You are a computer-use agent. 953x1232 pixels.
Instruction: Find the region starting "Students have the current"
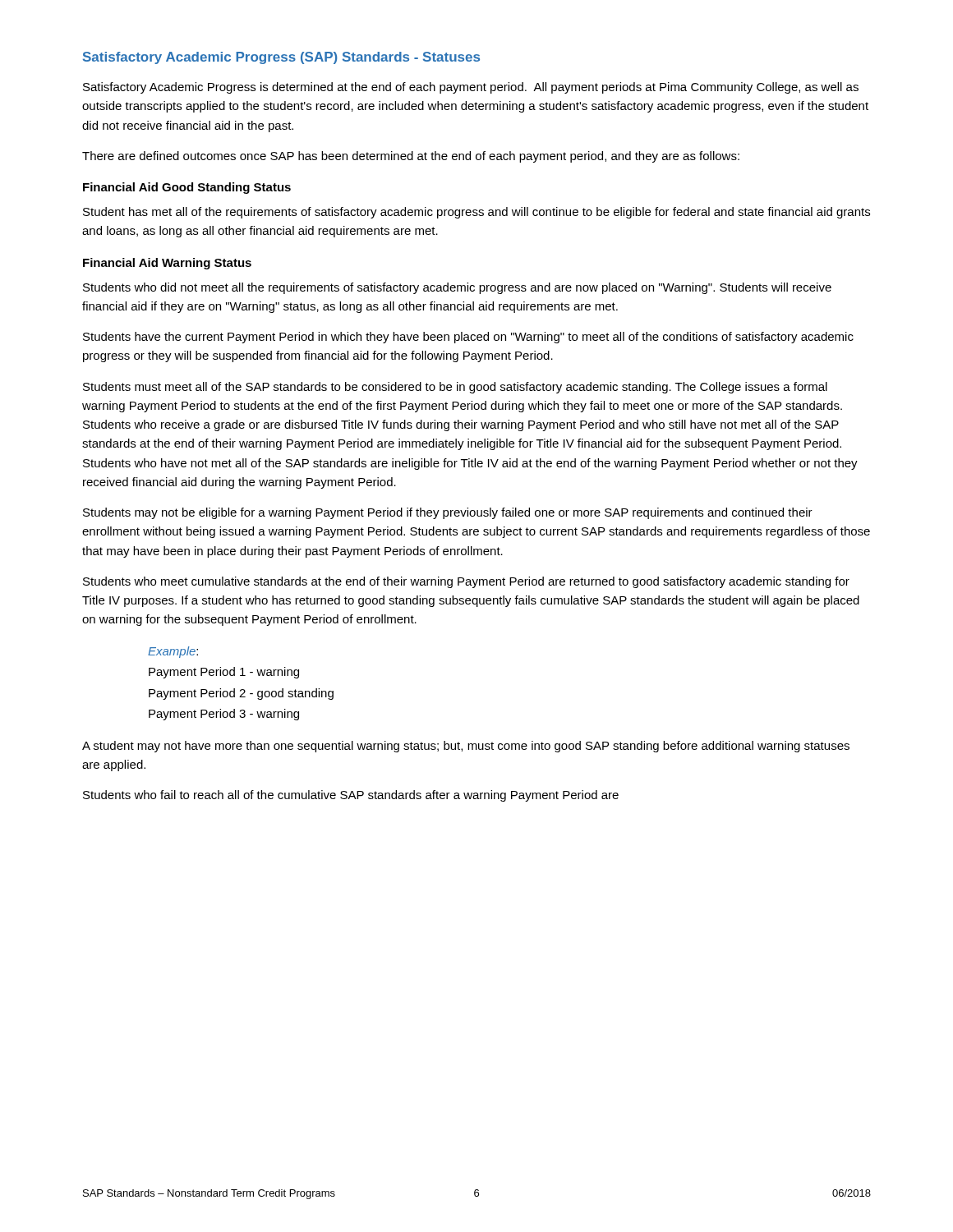click(x=468, y=346)
